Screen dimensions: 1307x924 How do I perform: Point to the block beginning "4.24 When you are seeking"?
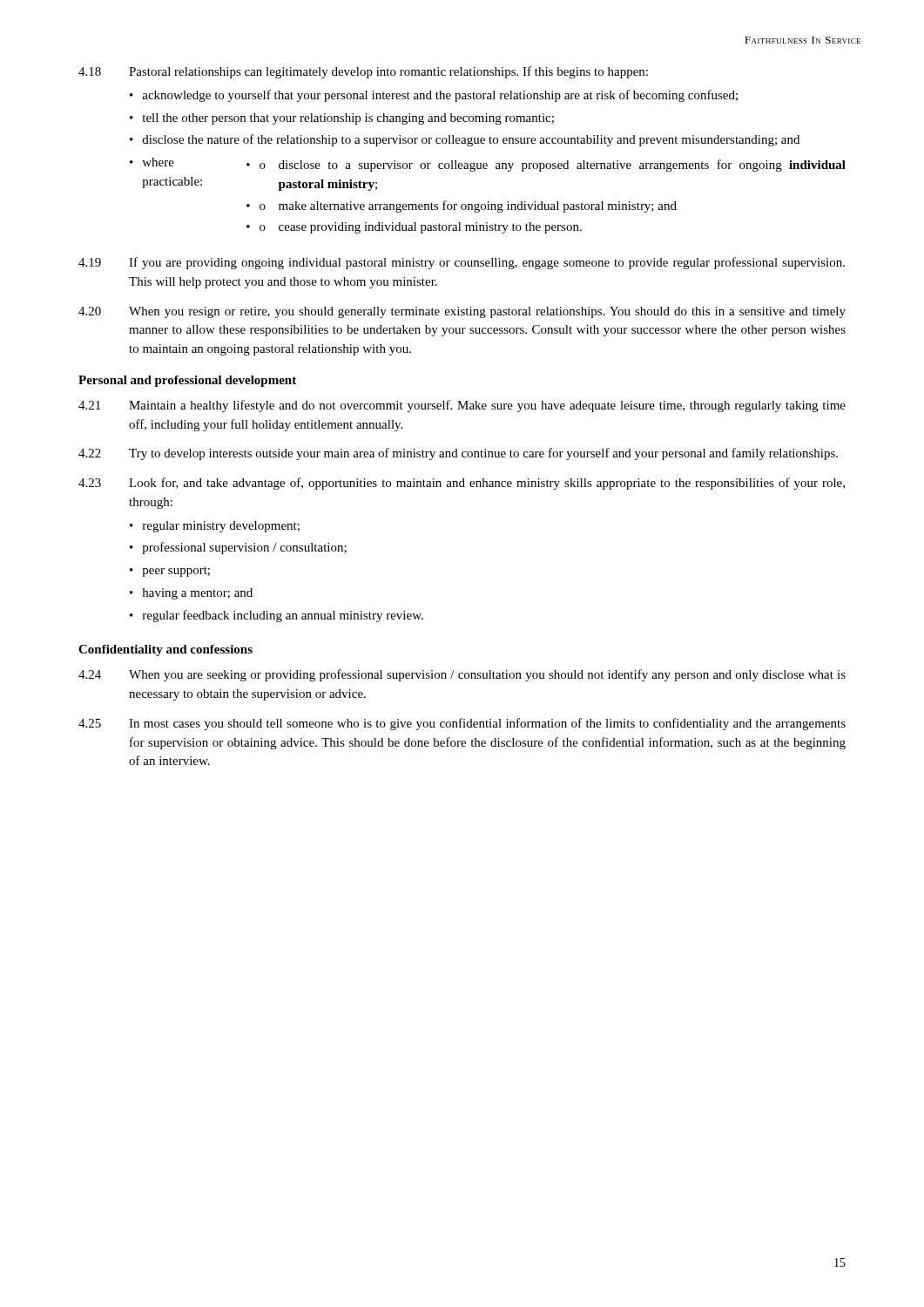(462, 685)
